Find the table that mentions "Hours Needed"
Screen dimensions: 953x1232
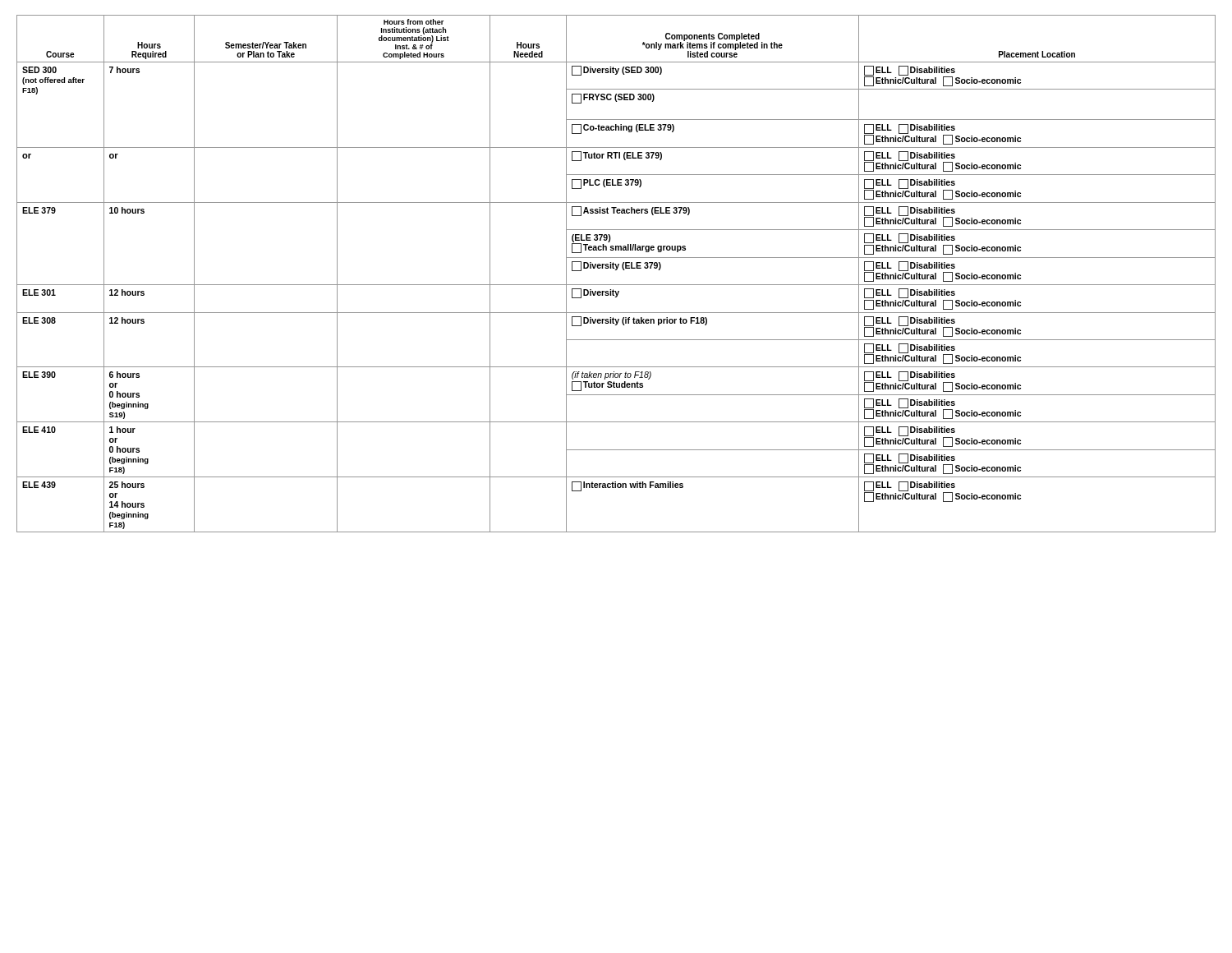pyautogui.click(x=616, y=274)
